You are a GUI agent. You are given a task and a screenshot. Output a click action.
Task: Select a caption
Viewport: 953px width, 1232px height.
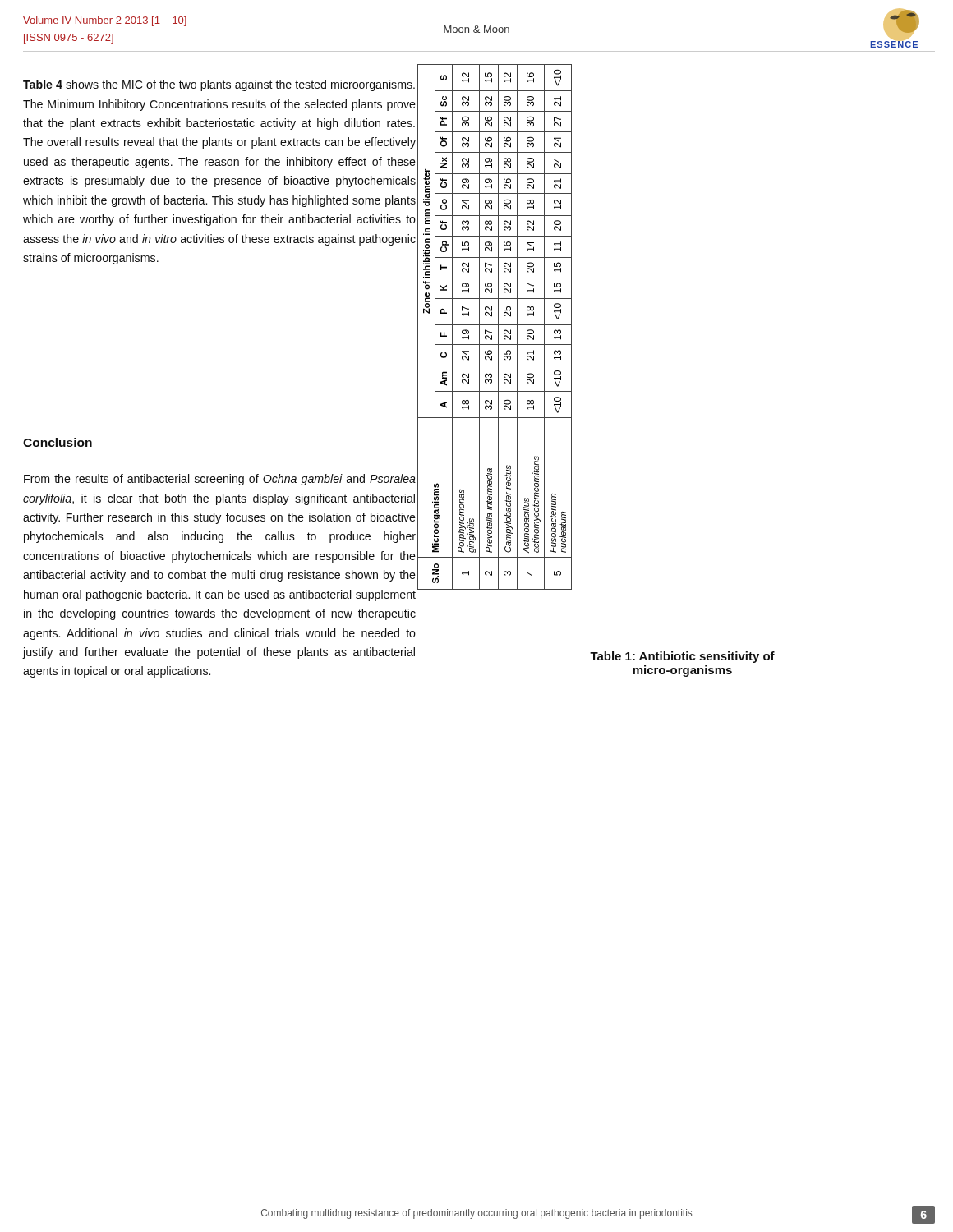682,663
